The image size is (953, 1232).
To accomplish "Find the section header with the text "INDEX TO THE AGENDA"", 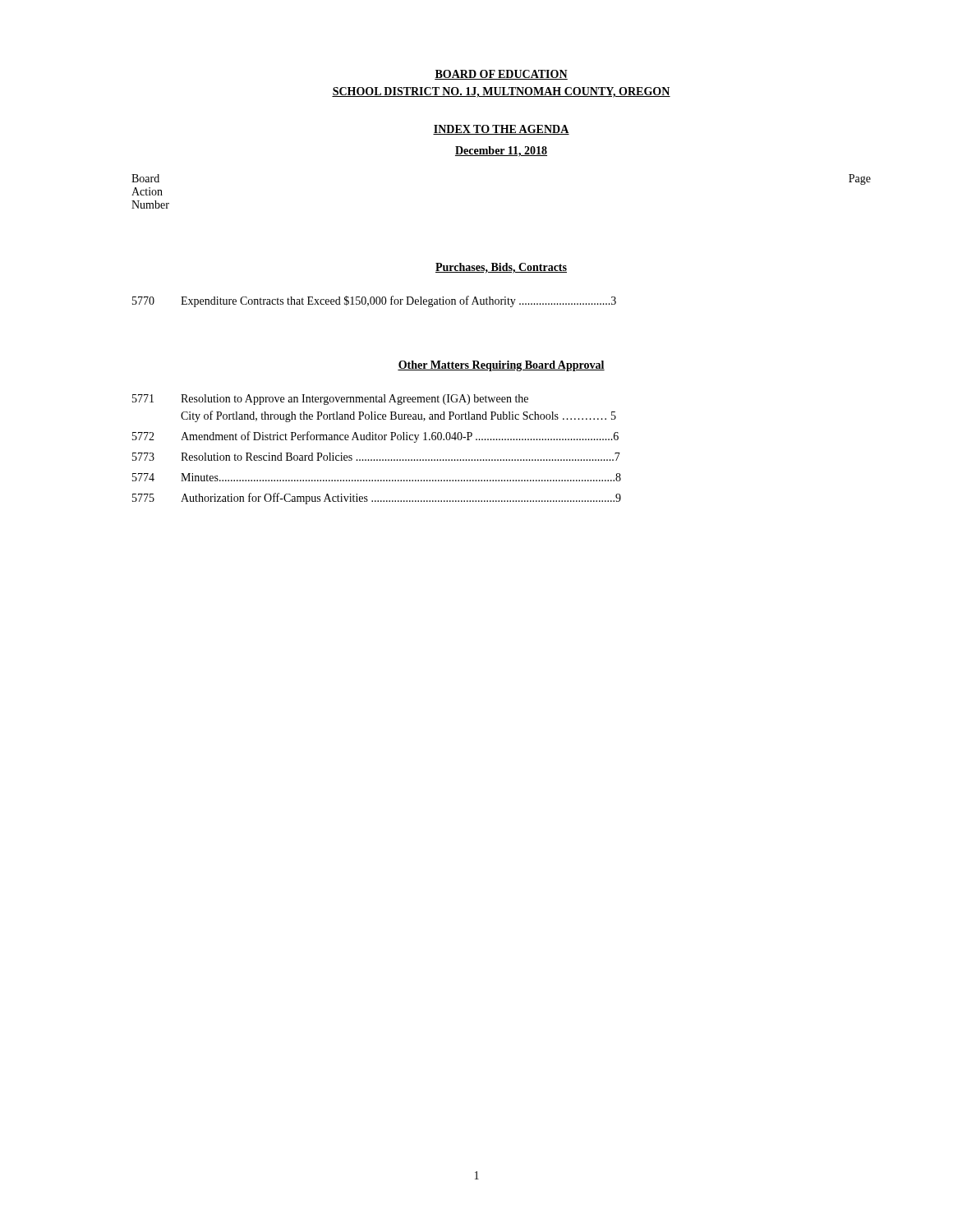I will click(x=501, y=129).
